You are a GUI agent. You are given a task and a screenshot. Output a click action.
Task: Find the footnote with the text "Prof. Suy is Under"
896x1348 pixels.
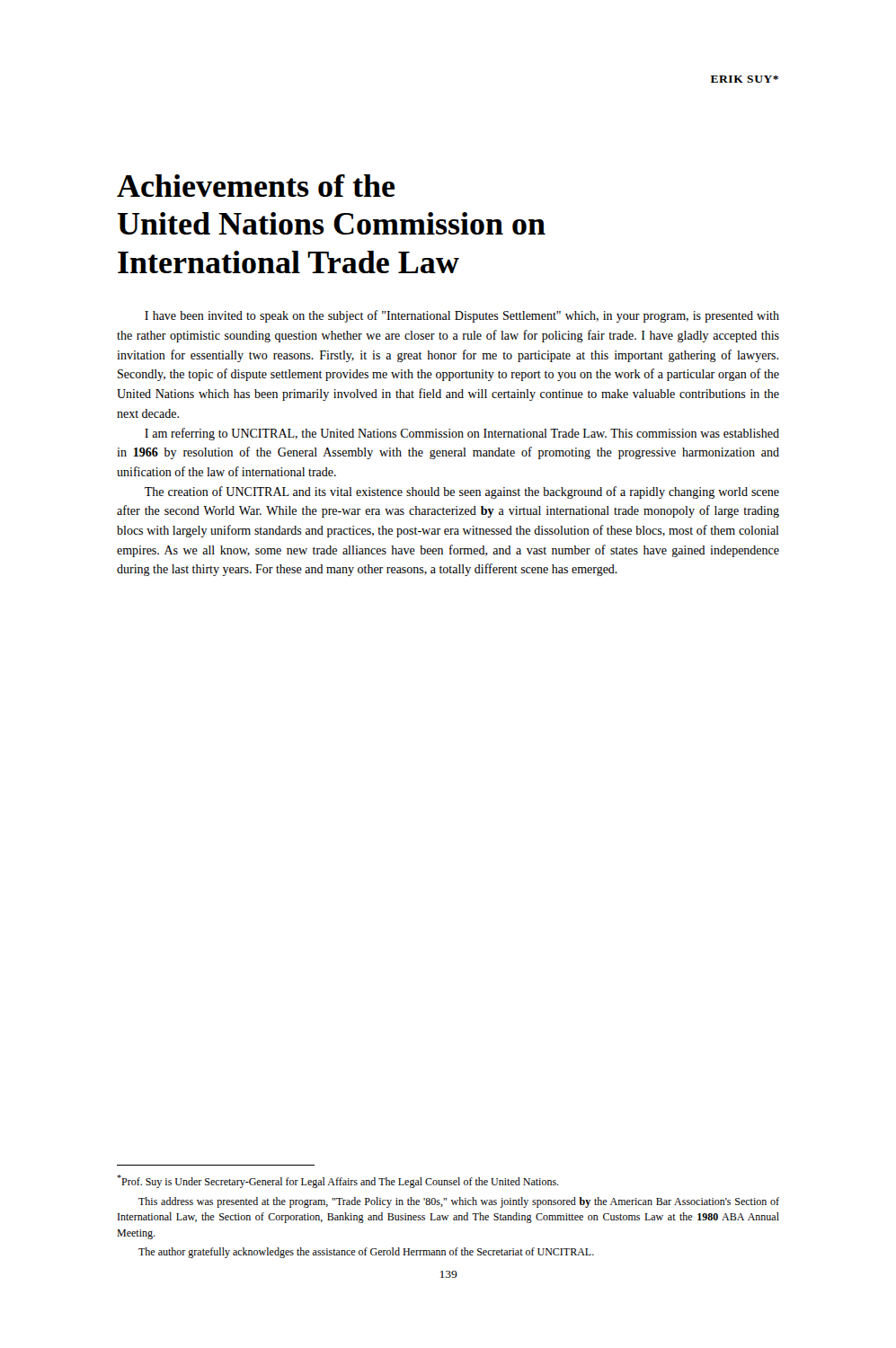(x=448, y=1224)
